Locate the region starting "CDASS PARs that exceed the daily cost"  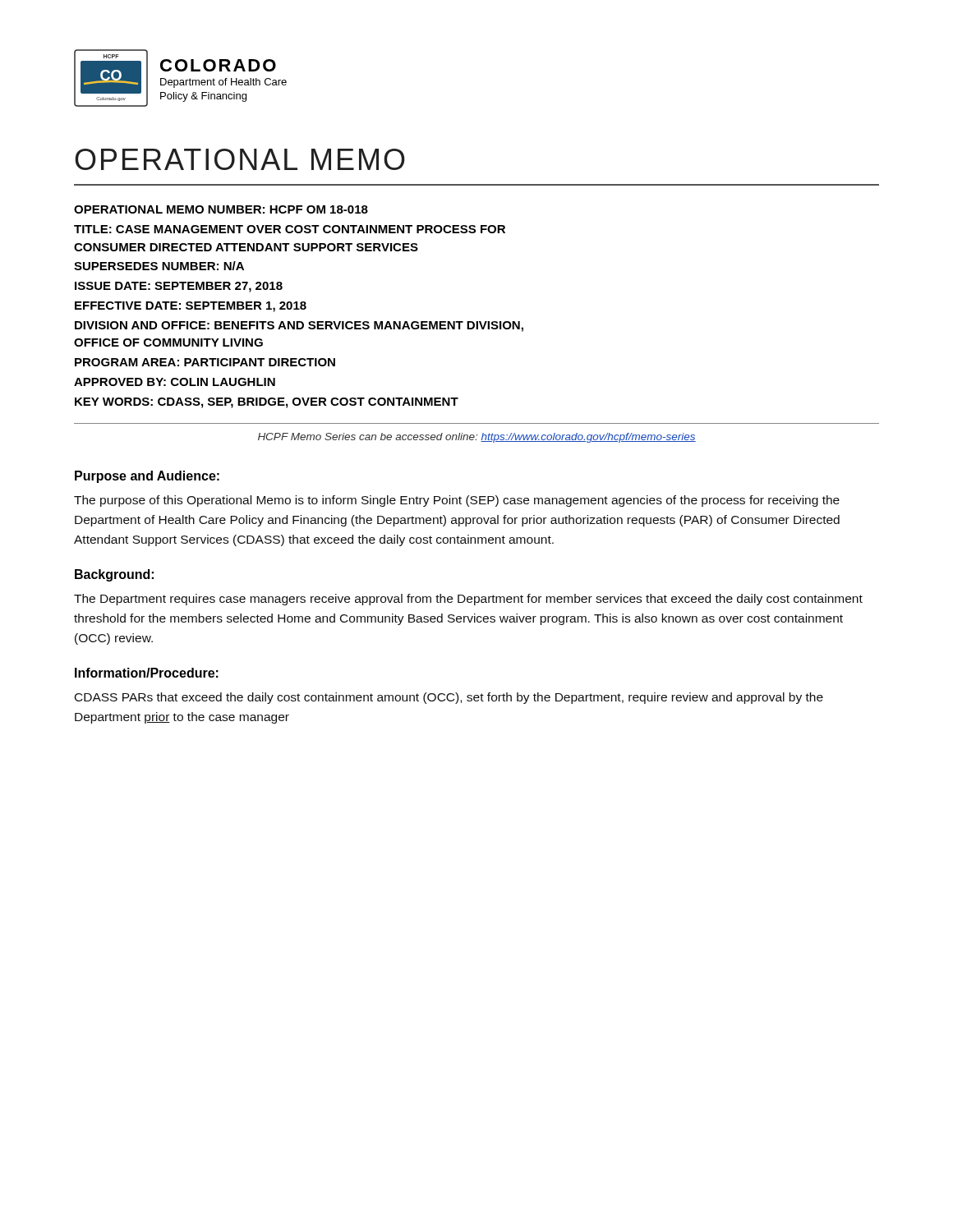click(x=449, y=707)
